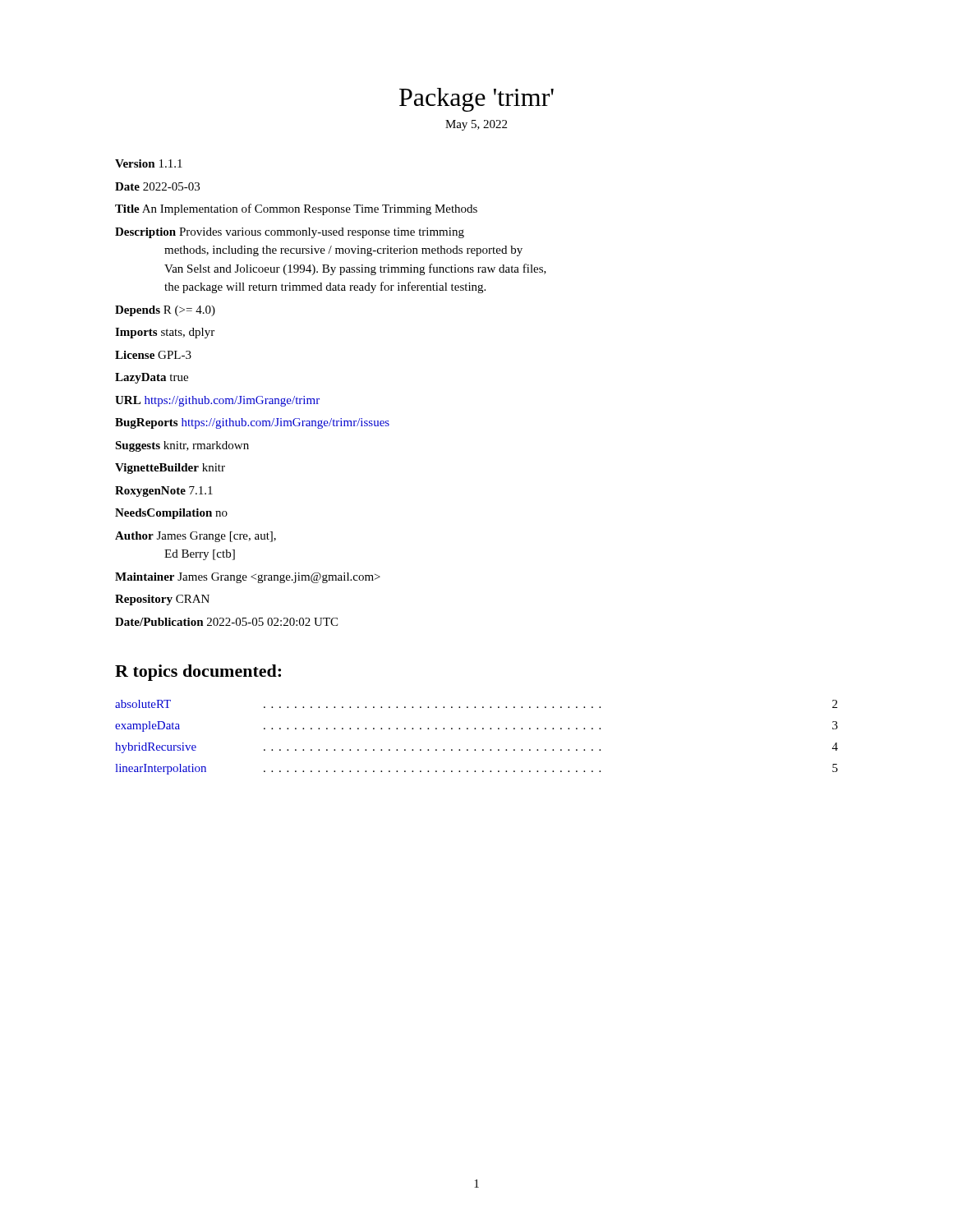This screenshot has width=953, height=1232.
Task: Locate the text that reads "Maintainer James Grange"
Action: (x=248, y=576)
